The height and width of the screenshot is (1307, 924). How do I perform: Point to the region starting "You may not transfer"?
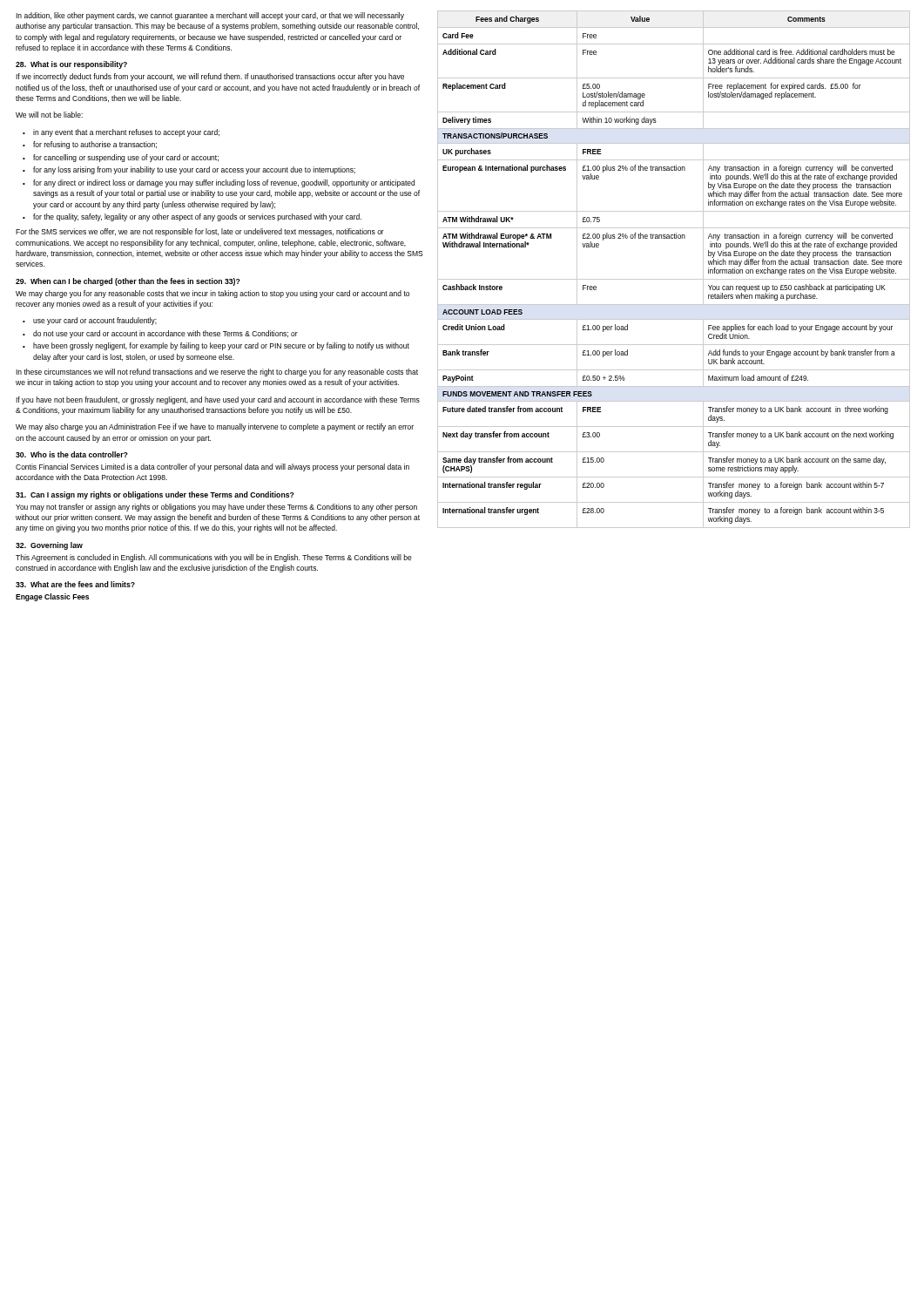tap(218, 518)
